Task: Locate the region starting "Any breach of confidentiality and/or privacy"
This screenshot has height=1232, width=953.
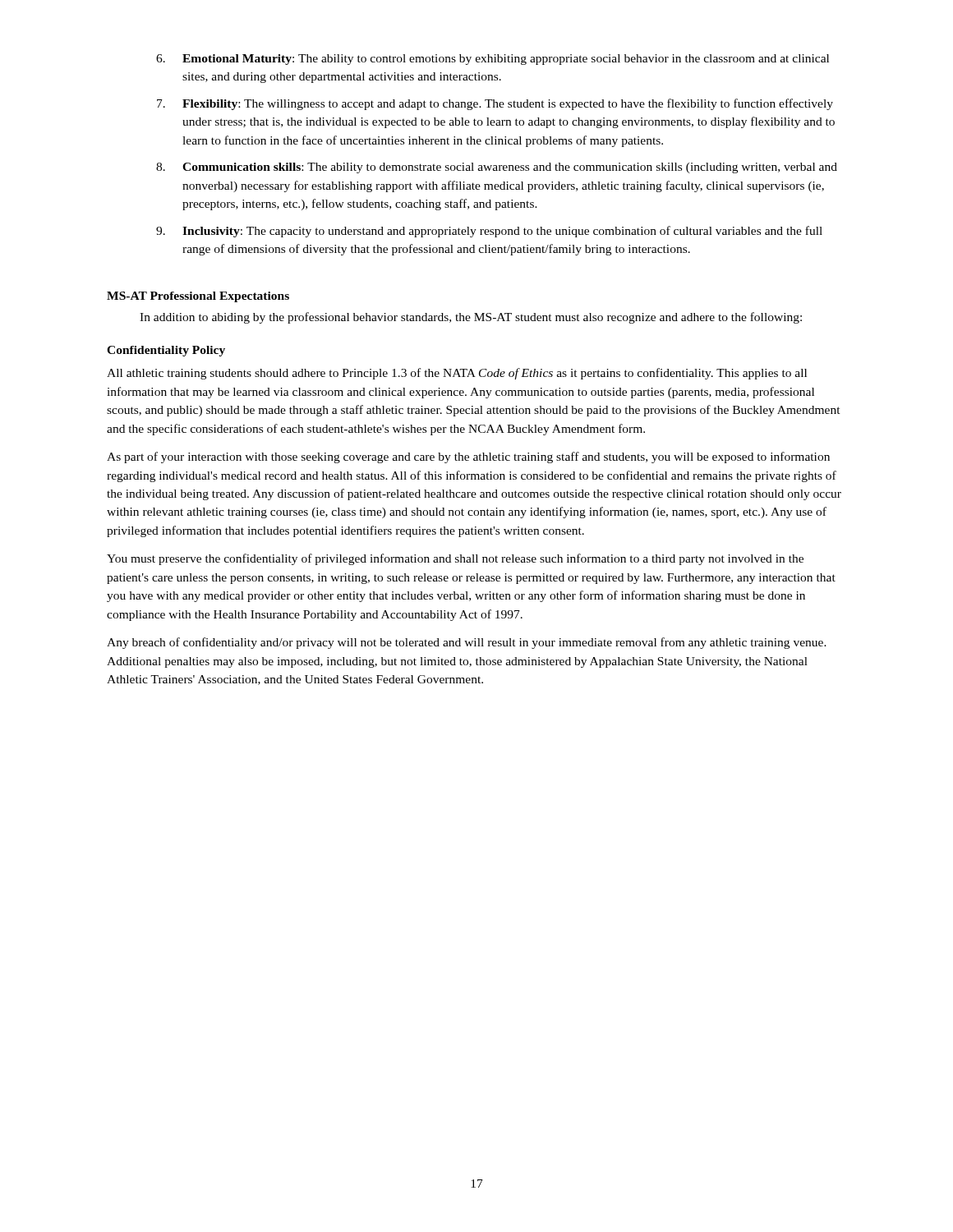Action: (x=467, y=661)
